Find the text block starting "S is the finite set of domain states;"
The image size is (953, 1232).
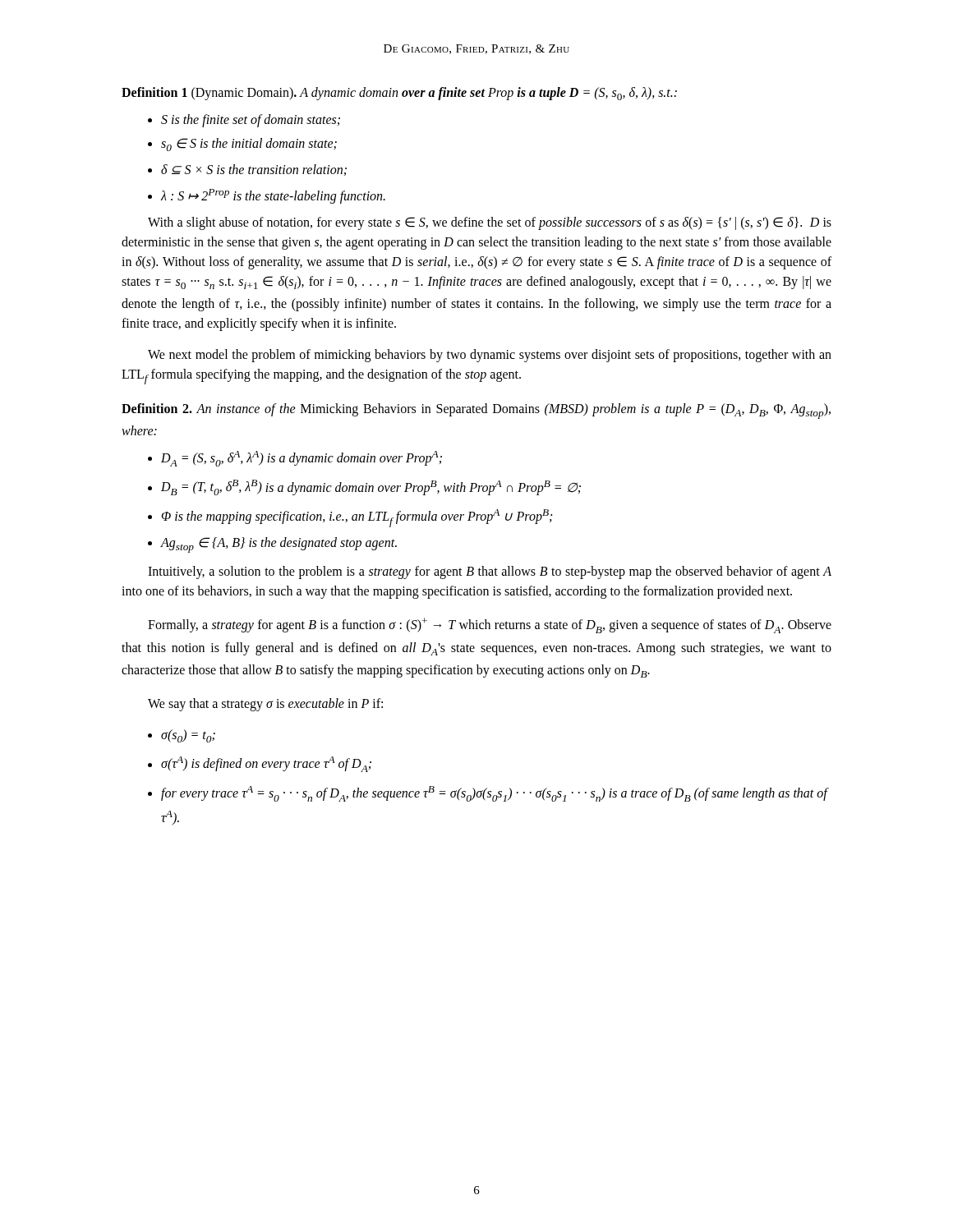[x=251, y=119]
